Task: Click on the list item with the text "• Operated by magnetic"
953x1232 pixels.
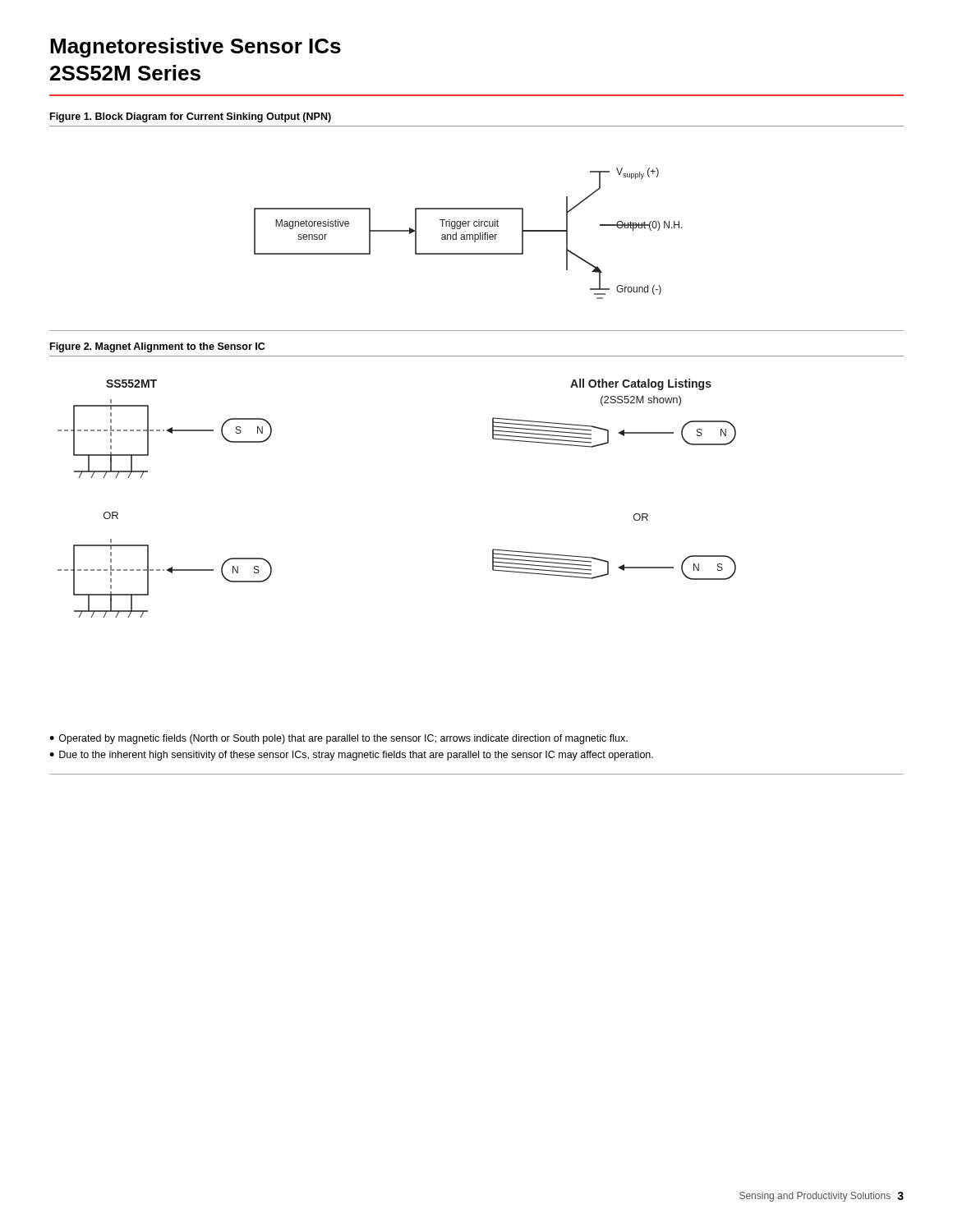Action: (339, 739)
